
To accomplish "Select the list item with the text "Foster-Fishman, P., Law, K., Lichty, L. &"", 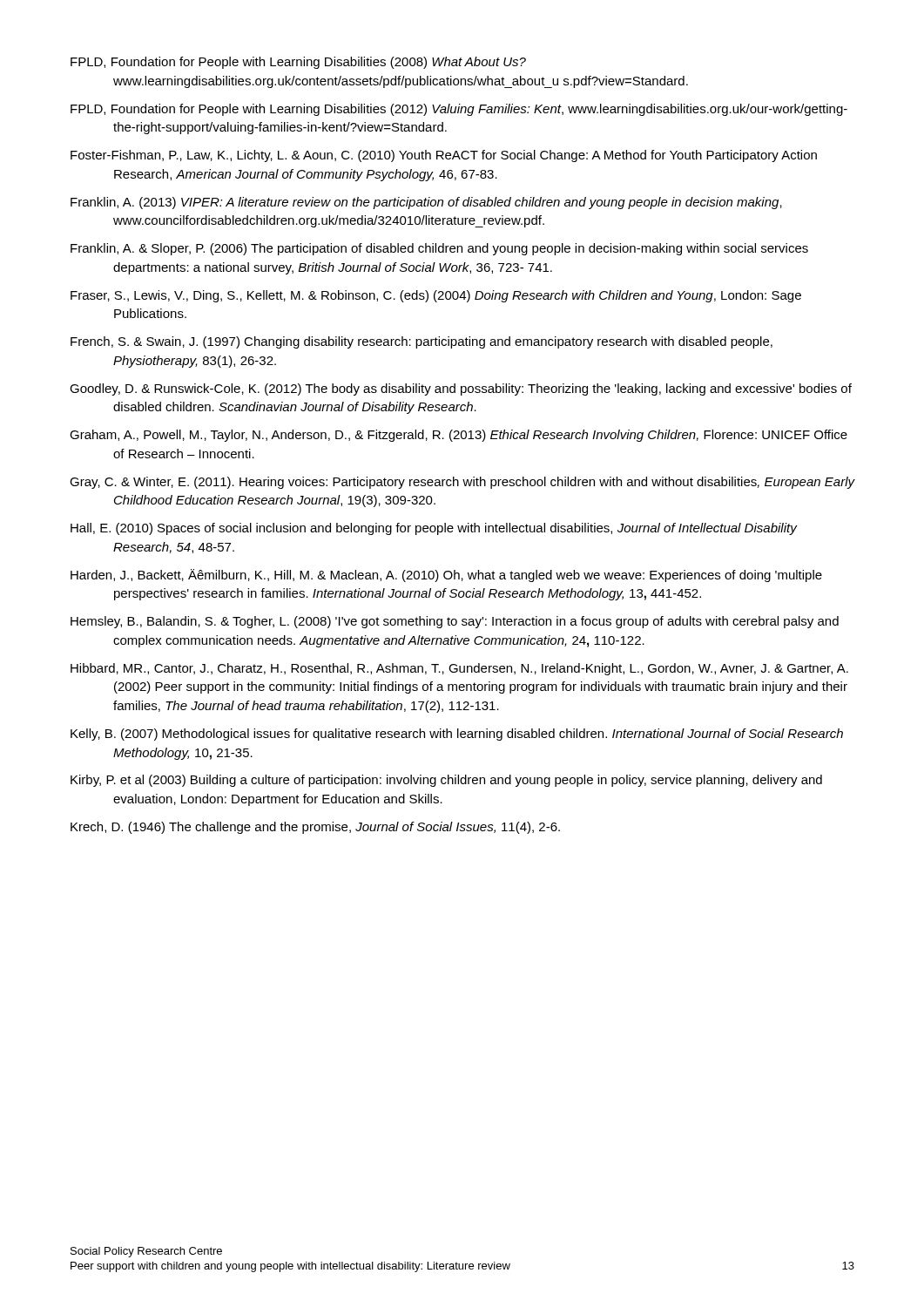I will pyautogui.click(x=444, y=164).
